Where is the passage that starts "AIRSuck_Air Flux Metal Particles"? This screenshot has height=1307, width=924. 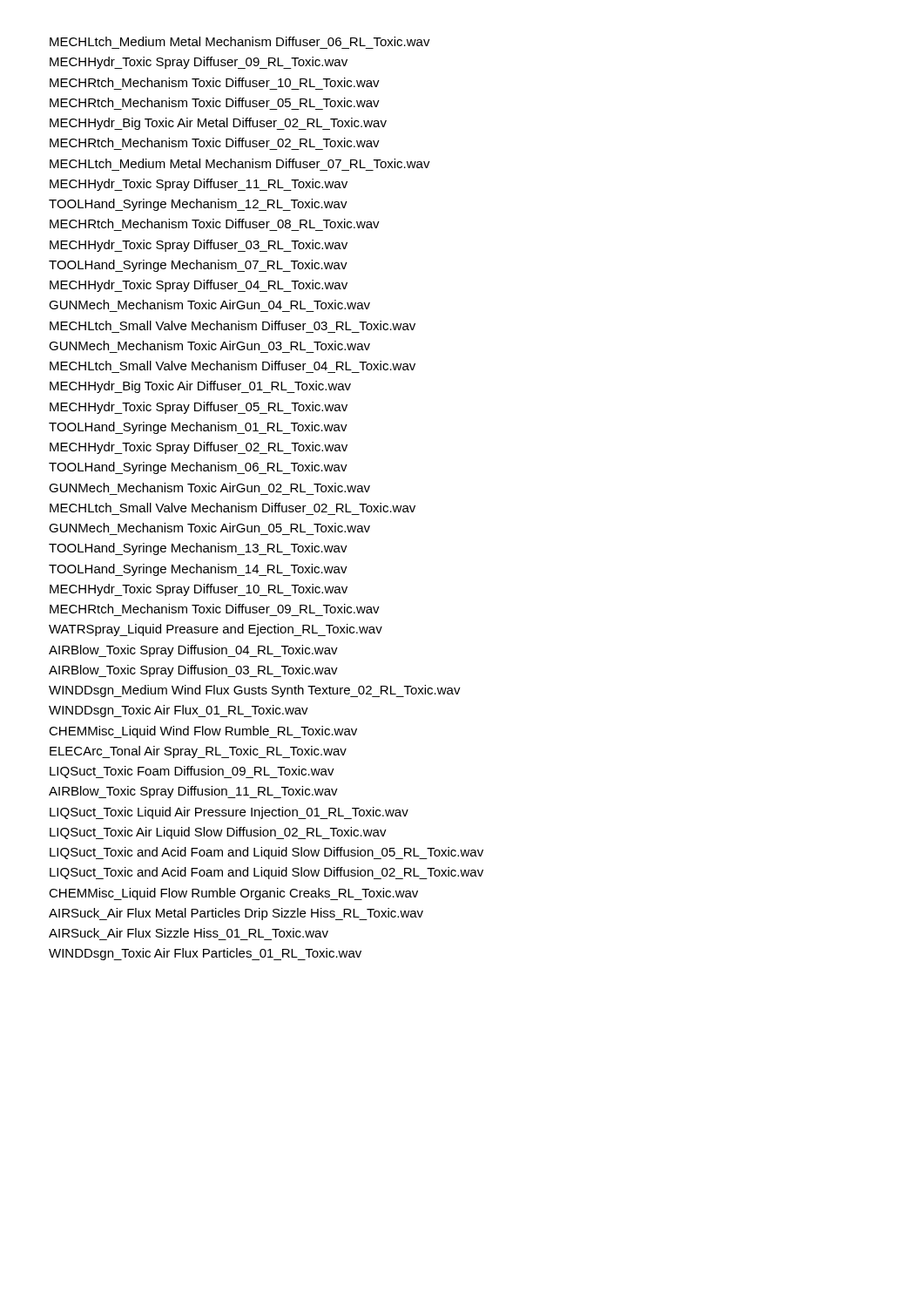236,912
